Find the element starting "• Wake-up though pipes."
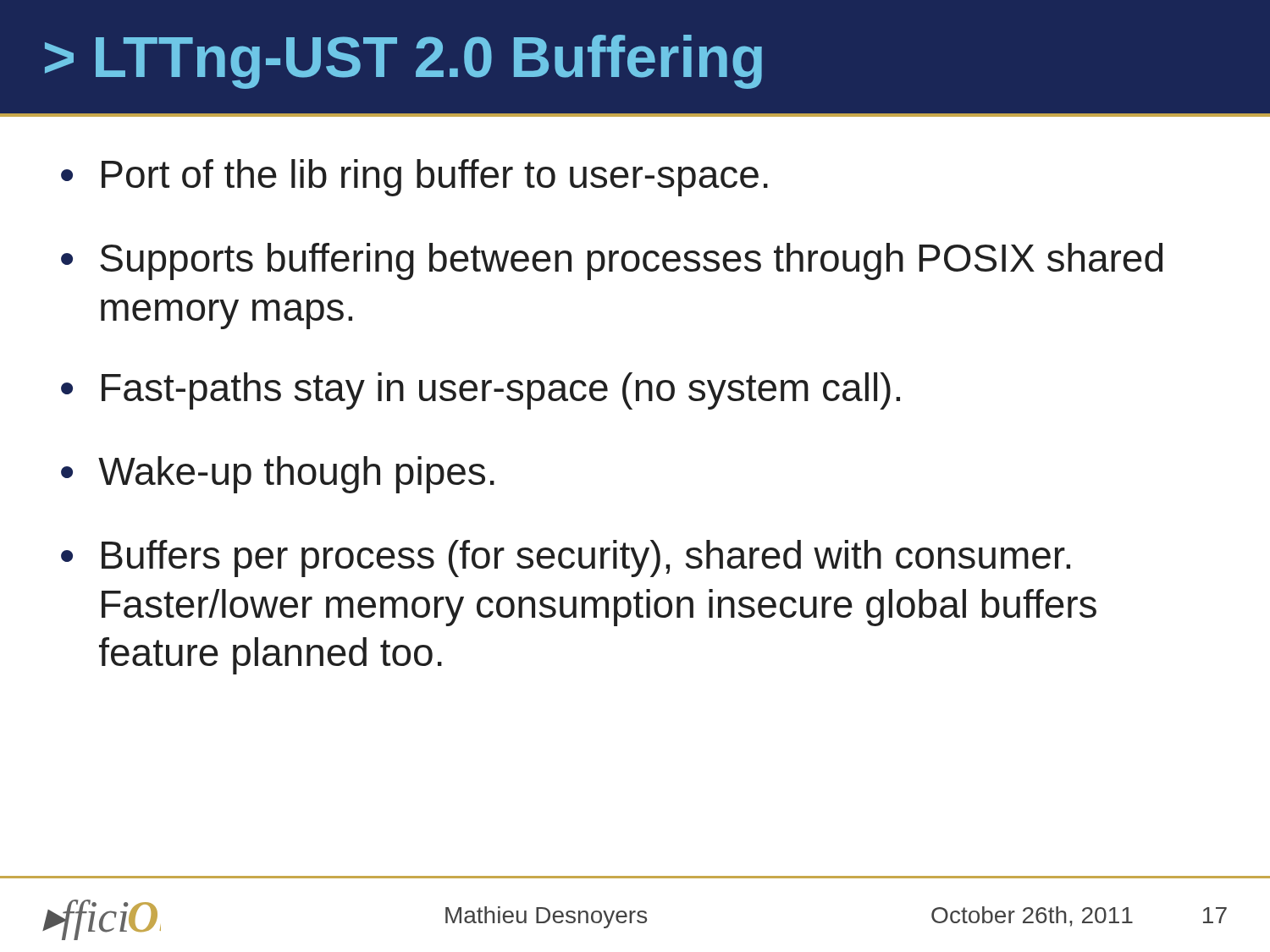Screen dimensions: 952x1270 click(x=278, y=474)
